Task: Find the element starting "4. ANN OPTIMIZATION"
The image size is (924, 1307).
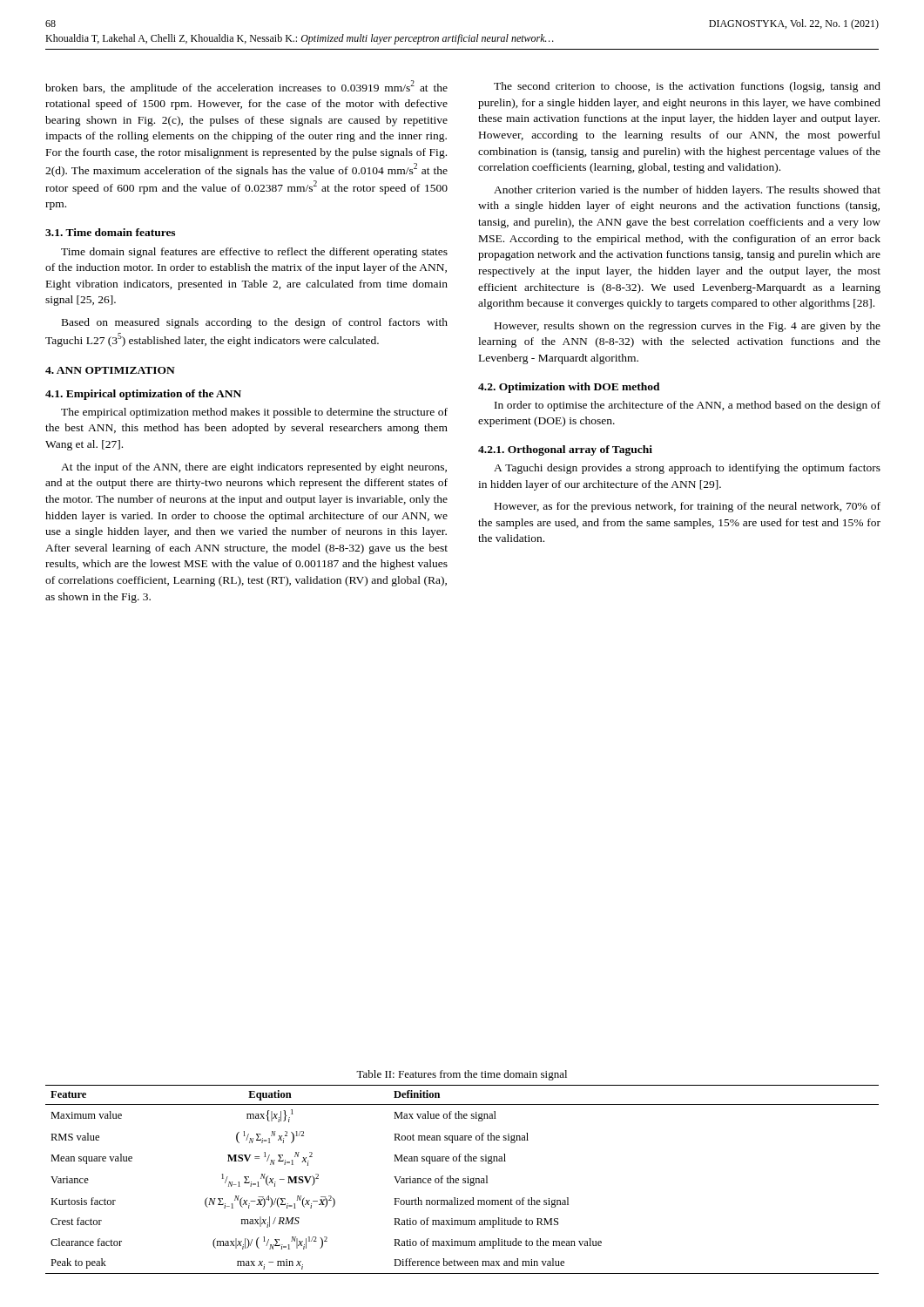Action: click(x=110, y=370)
